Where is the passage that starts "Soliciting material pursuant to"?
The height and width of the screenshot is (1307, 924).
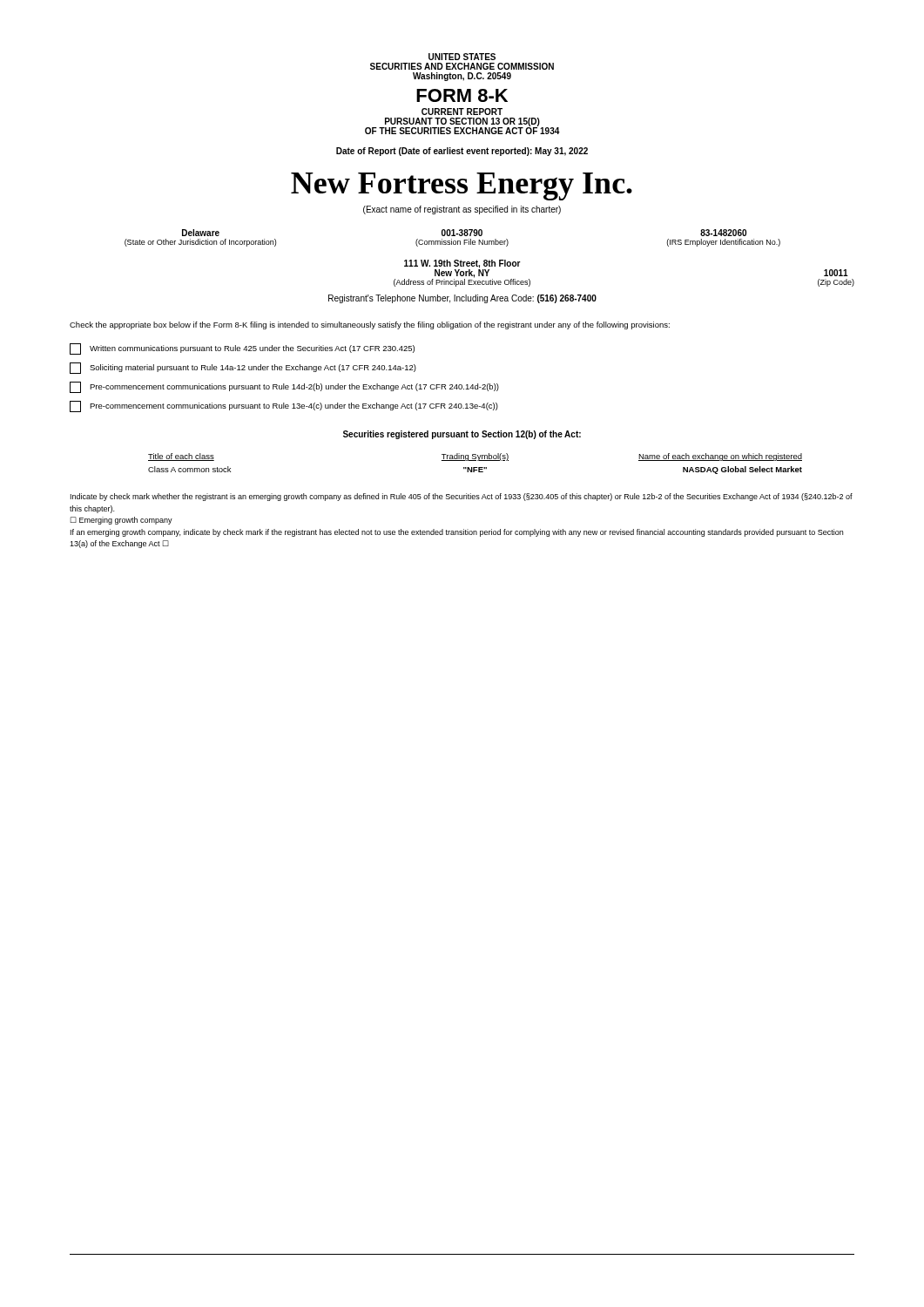click(243, 368)
